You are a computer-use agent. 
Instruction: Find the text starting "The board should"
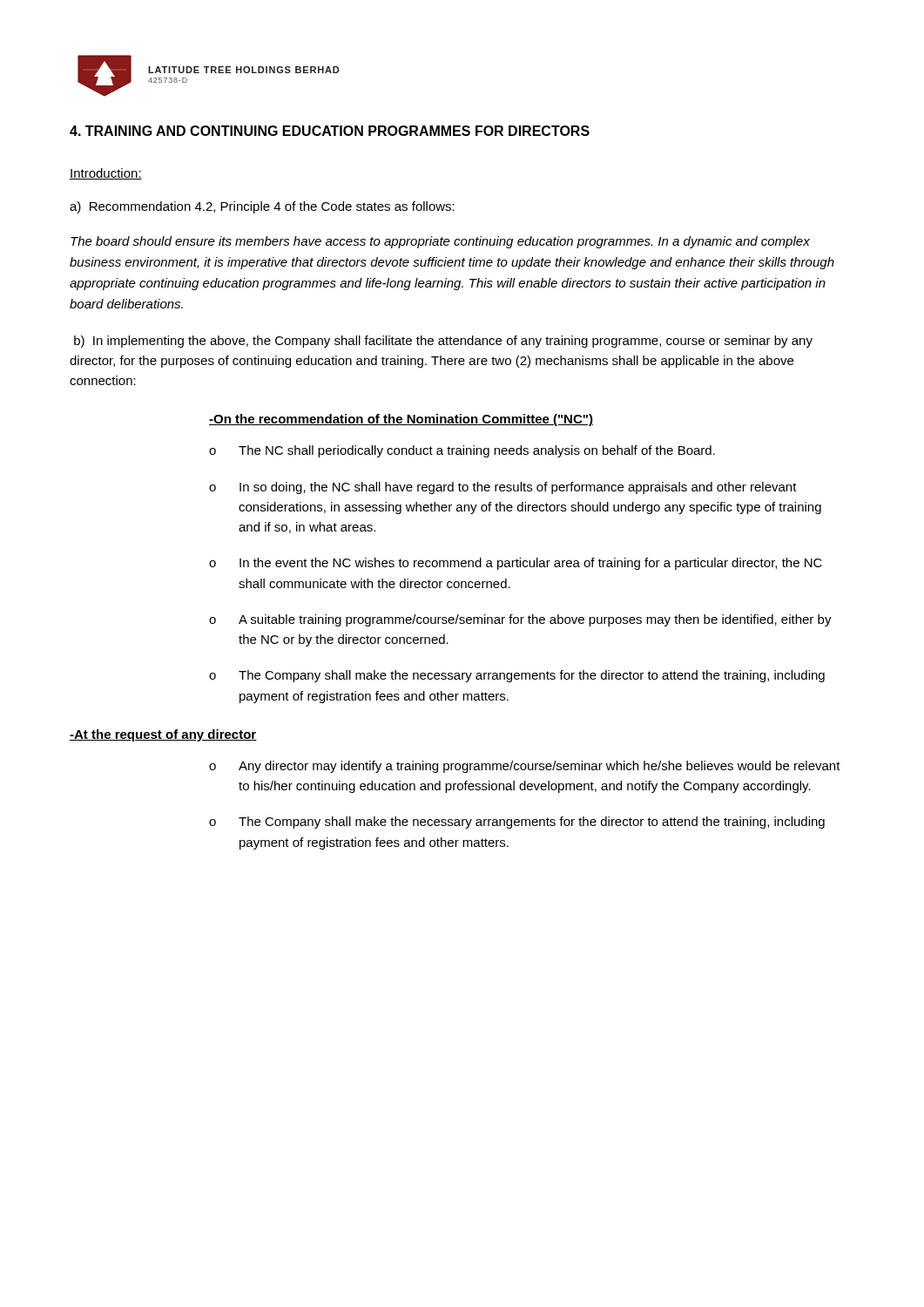452,272
